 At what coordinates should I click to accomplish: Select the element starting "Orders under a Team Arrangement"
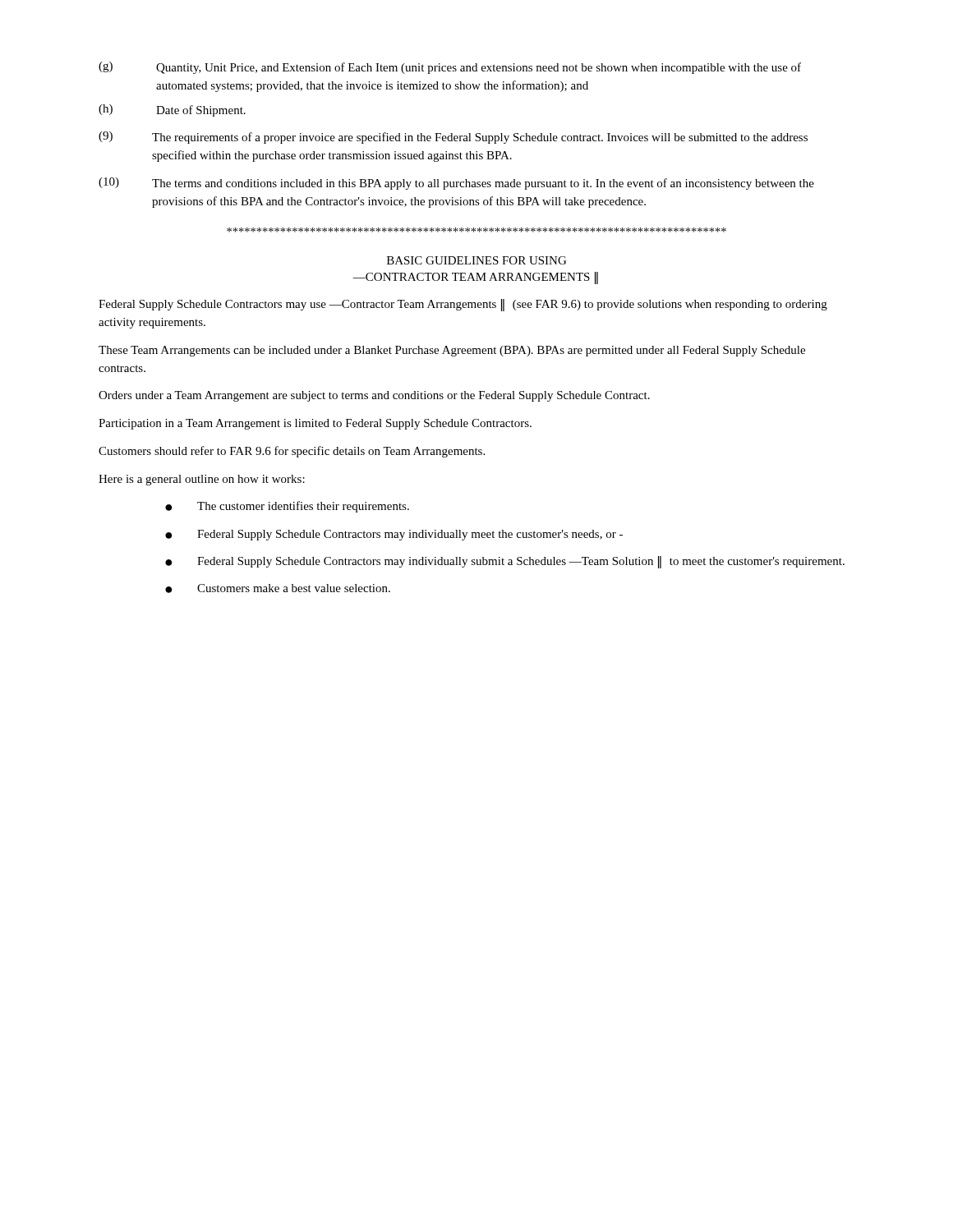pos(374,395)
